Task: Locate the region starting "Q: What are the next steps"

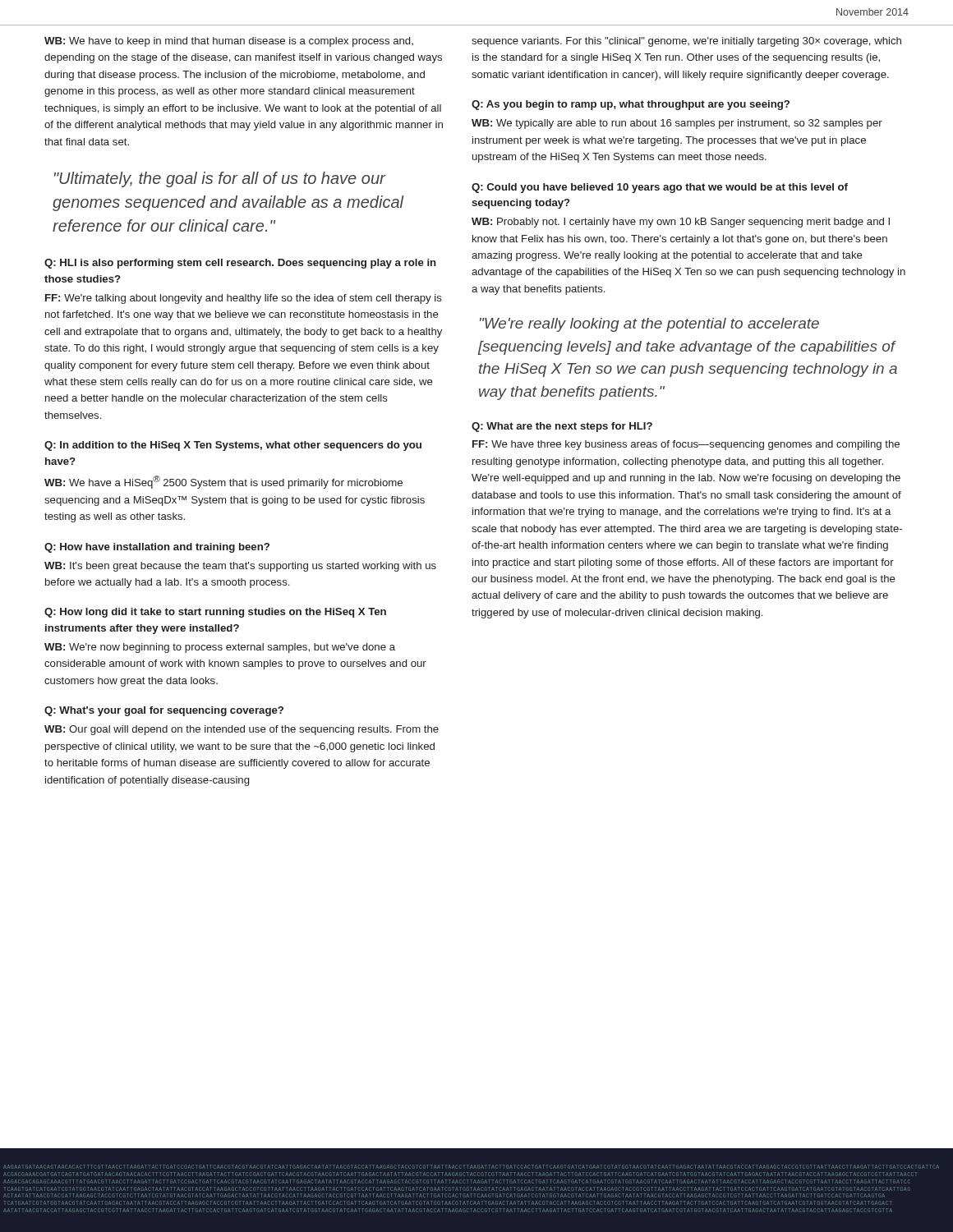Action: [562, 426]
